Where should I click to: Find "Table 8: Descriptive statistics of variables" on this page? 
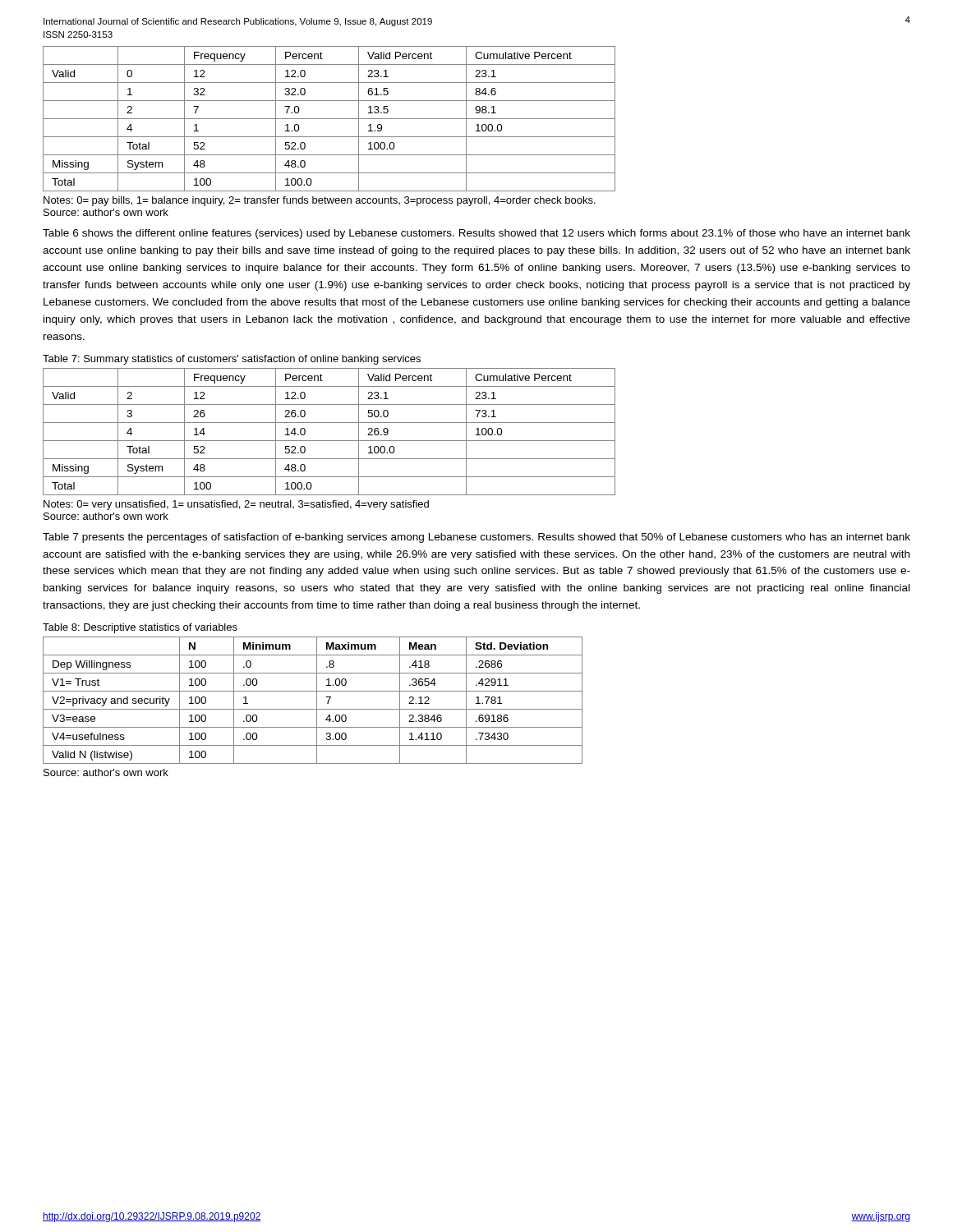point(140,627)
